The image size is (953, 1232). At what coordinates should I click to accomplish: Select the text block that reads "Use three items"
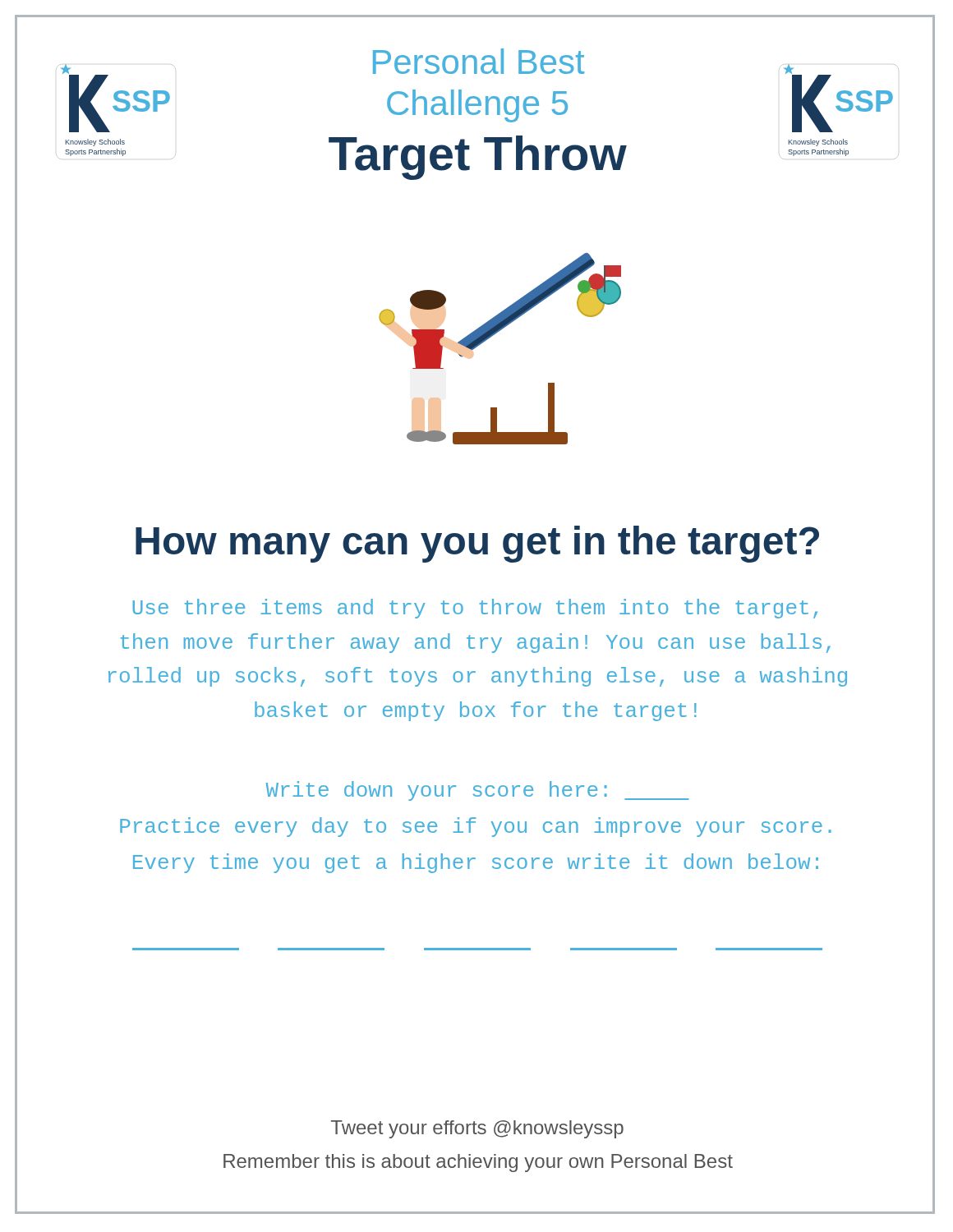477,660
